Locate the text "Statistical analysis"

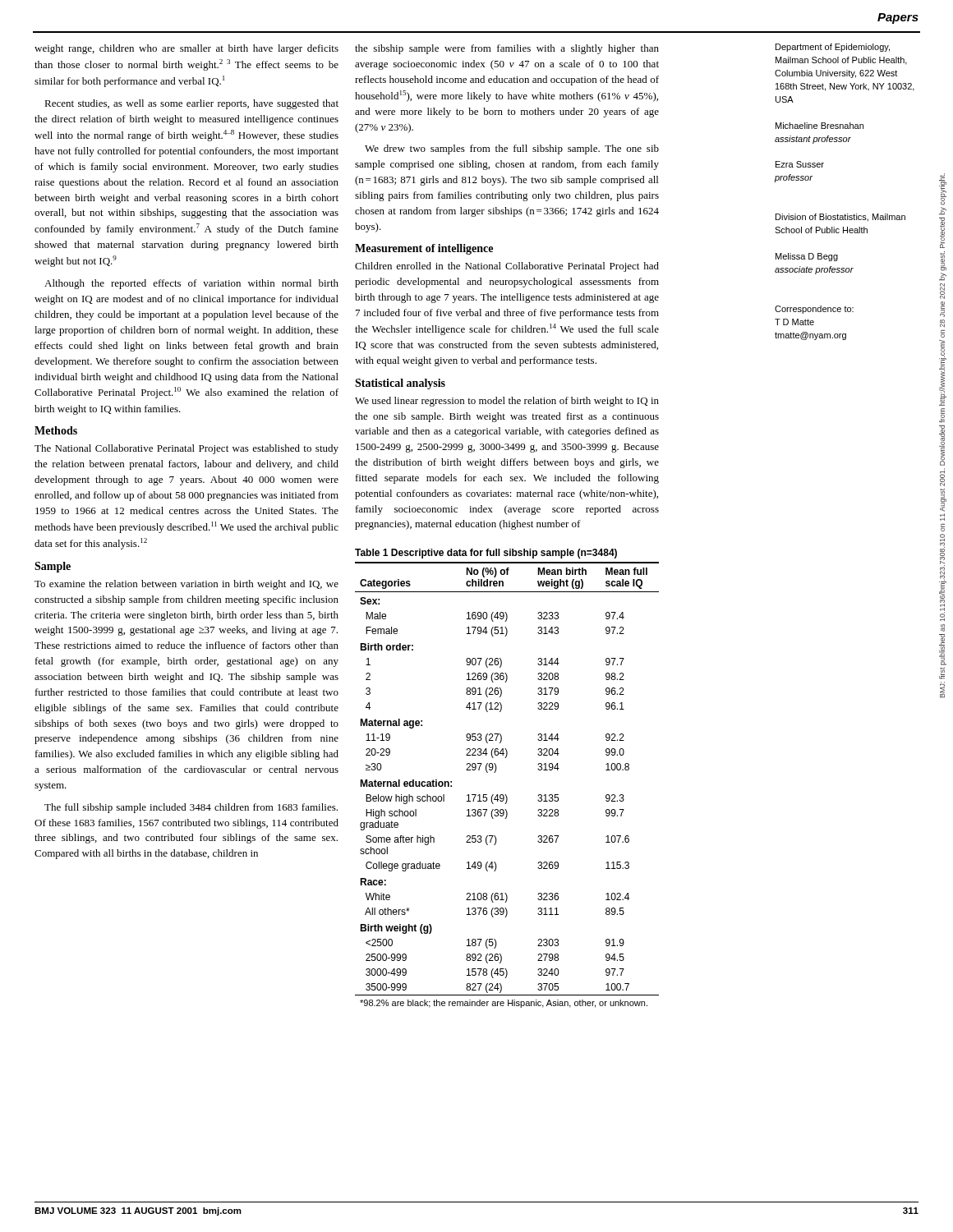pyautogui.click(x=400, y=383)
